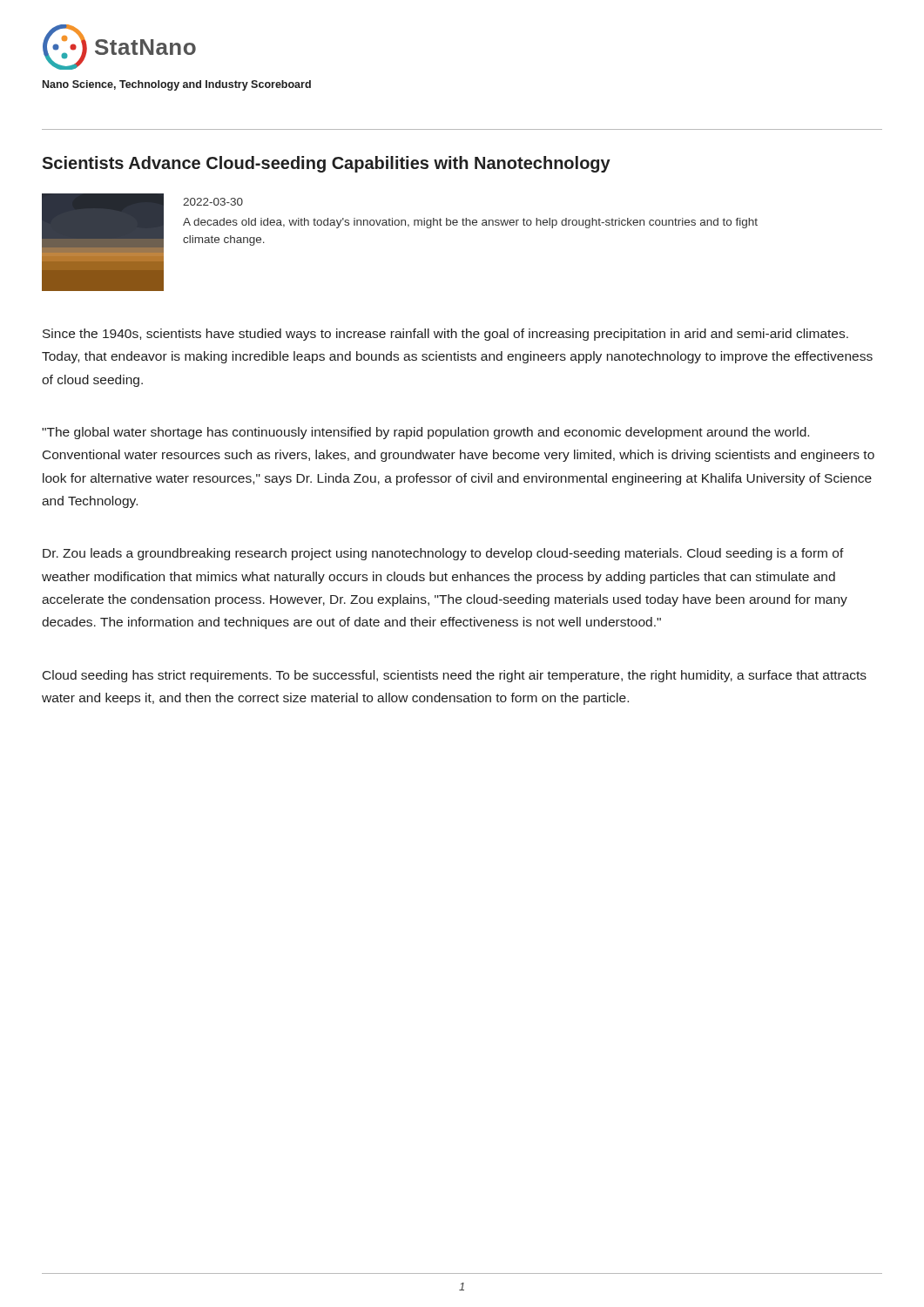Viewport: 924px width, 1307px height.
Task: Locate the photo
Action: [x=103, y=242]
